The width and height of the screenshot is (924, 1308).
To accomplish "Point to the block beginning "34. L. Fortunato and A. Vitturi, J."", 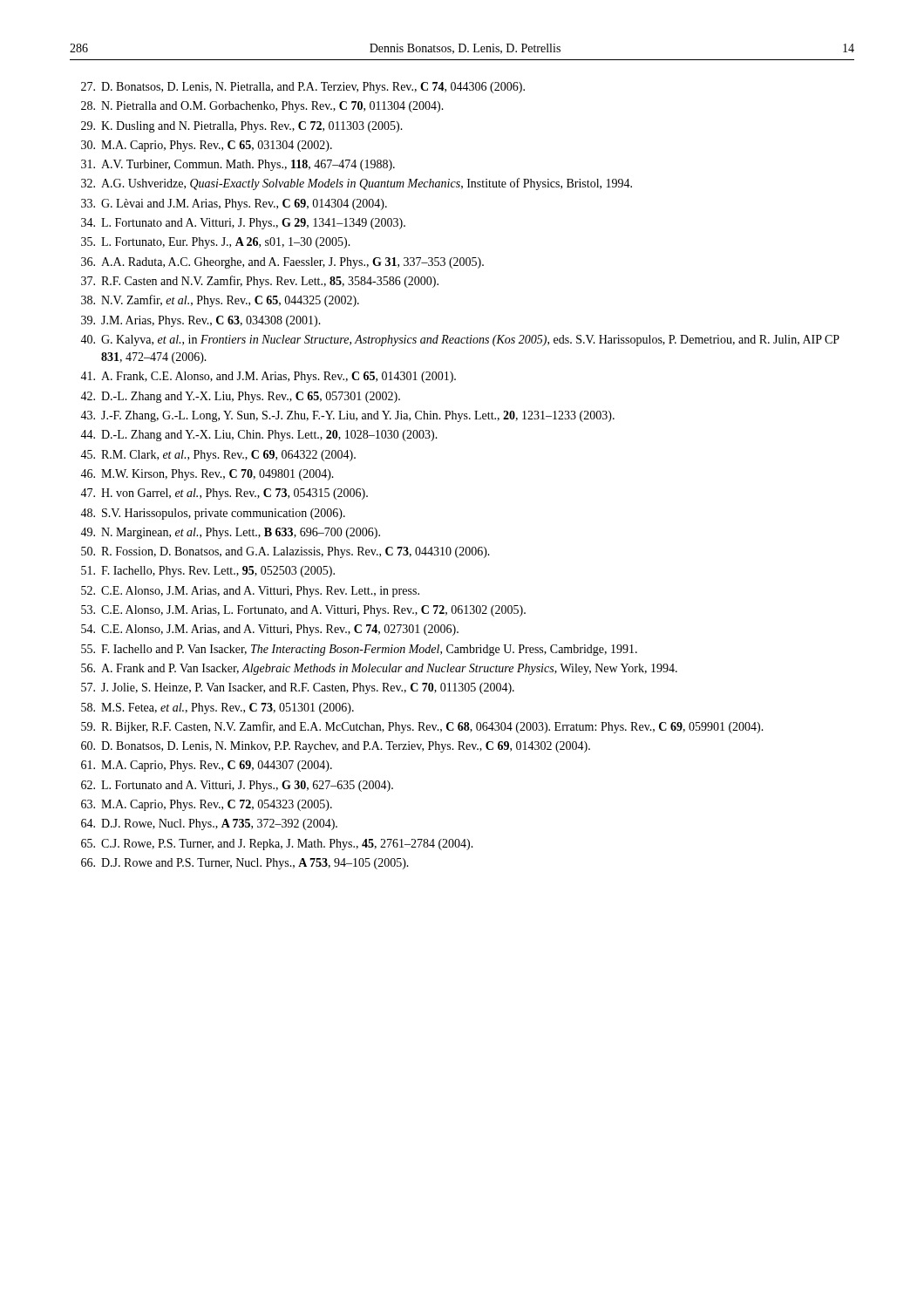I will [243, 224].
